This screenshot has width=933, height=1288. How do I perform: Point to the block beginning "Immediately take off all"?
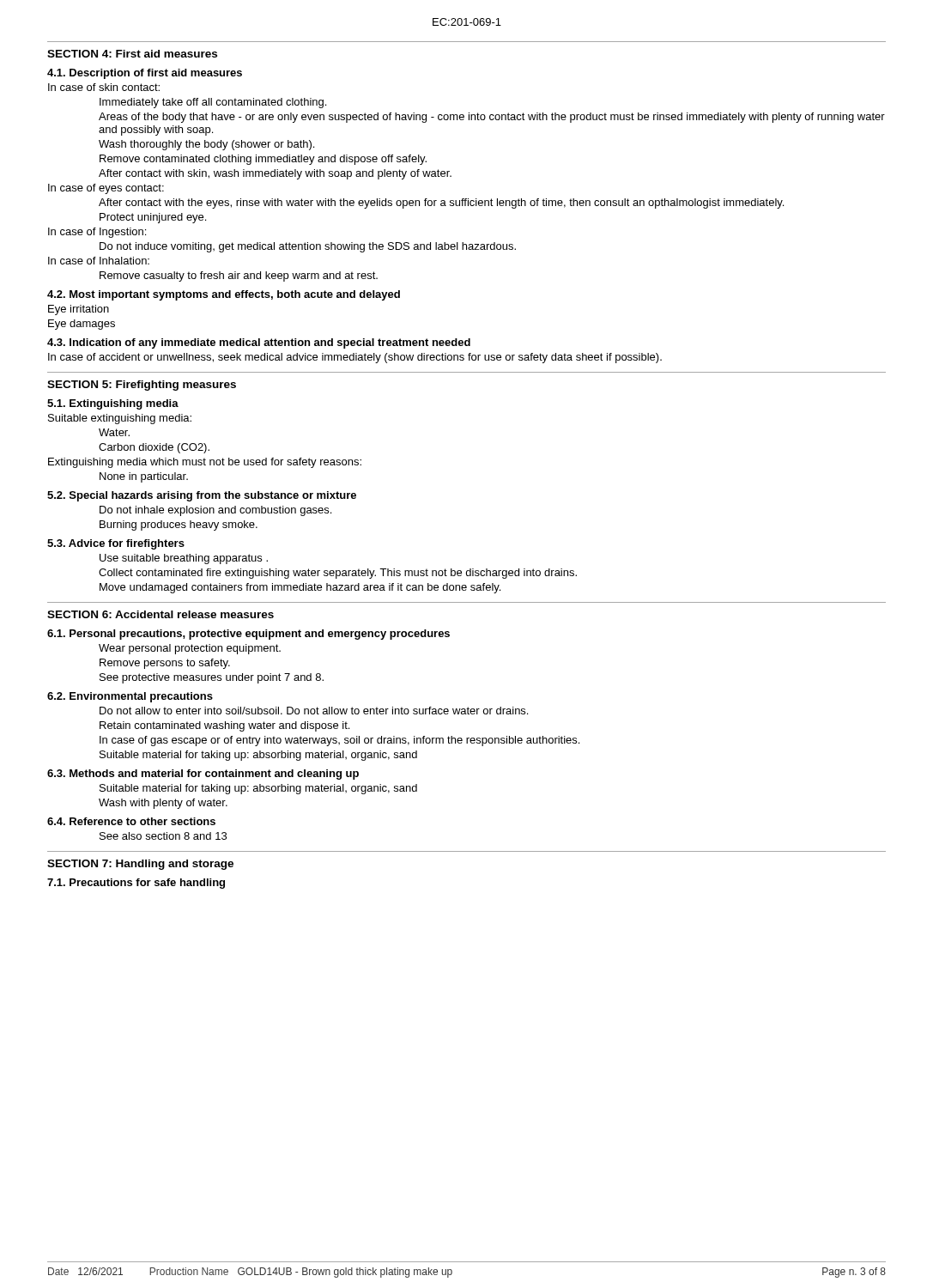[x=213, y=102]
